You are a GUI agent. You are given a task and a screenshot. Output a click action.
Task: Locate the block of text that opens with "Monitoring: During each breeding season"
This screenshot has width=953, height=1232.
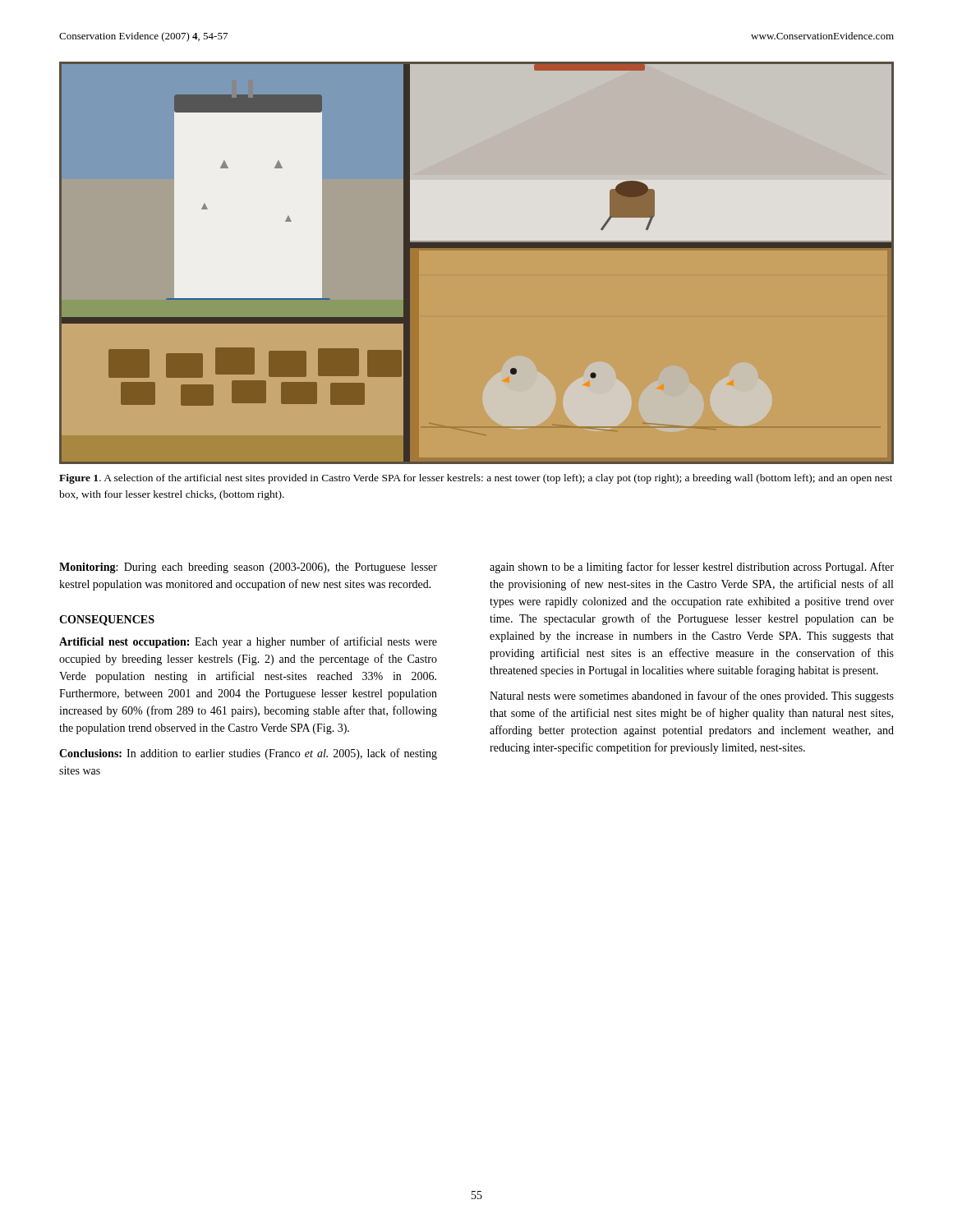[248, 576]
